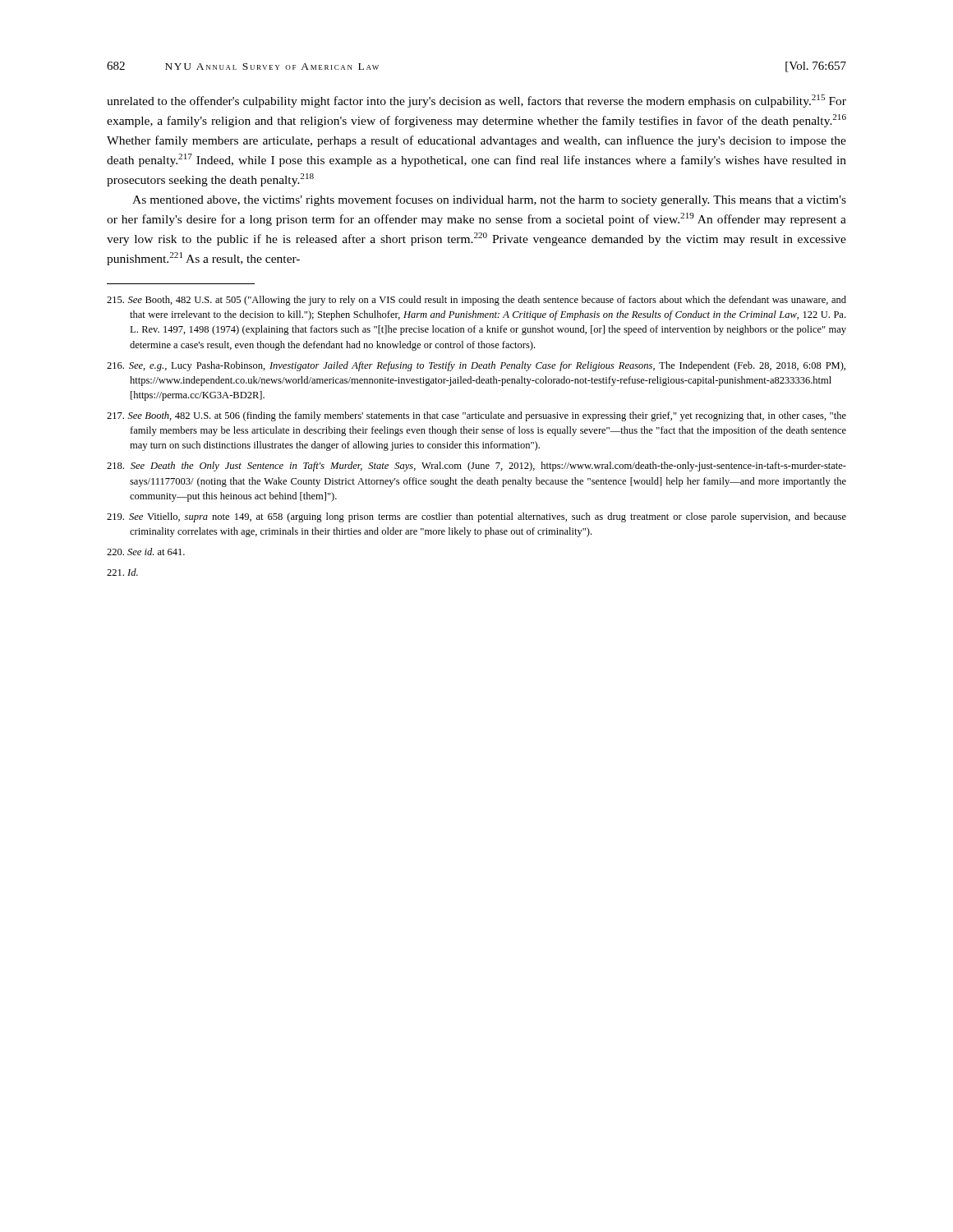Select the block starting "See Booth, 482 U.S. at 505"

[476, 322]
